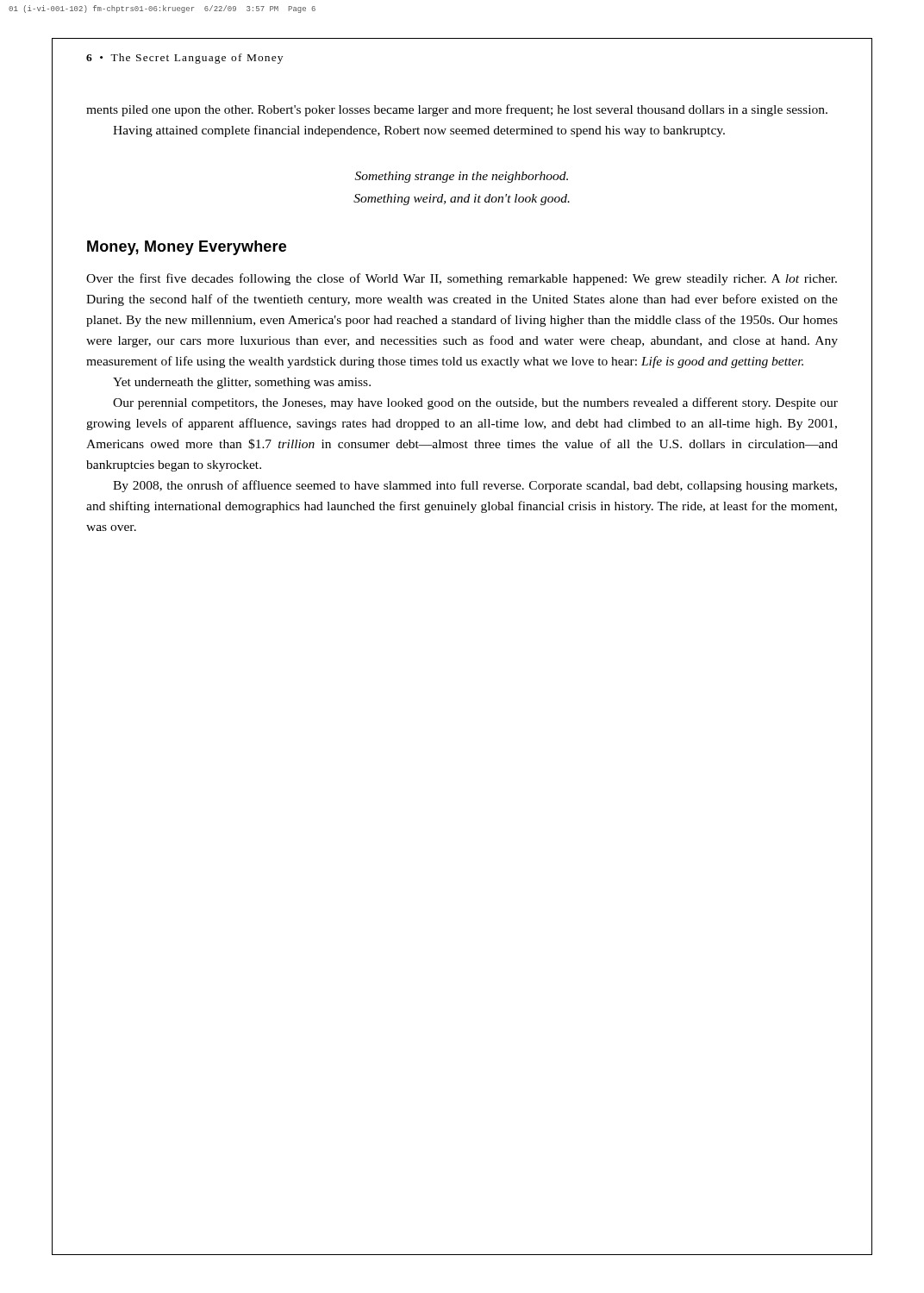The width and height of the screenshot is (924, 1293).
Task: Click on the text block that reads "ments piled one"
Action: (462, 120)
